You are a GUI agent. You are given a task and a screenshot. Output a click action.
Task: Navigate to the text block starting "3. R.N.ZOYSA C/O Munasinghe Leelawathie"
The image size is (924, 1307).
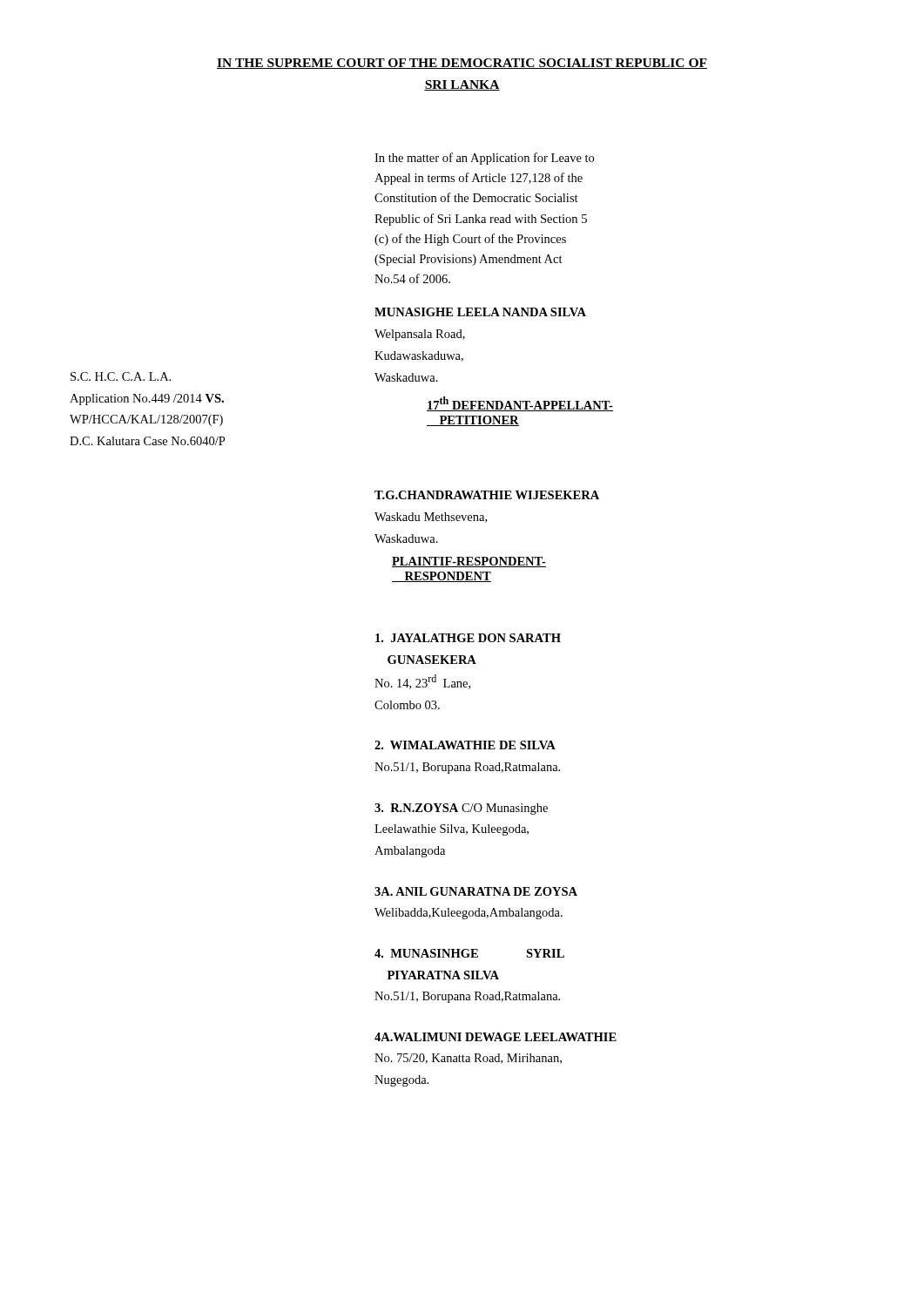[461, 829]
